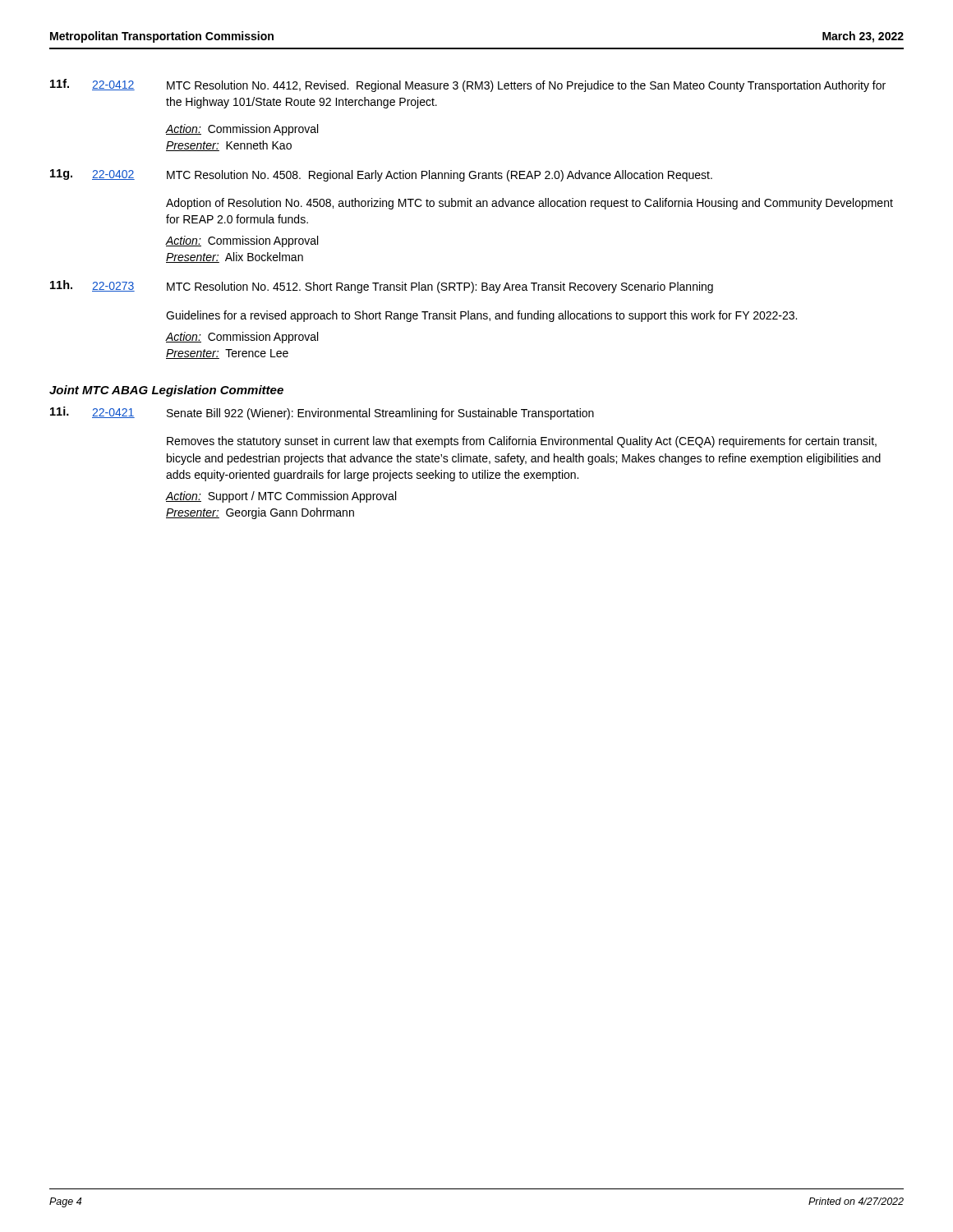Navigate to the element starting "Removes the statutory sunset in current law"
953x1232 pixels.
click(523, 458)
